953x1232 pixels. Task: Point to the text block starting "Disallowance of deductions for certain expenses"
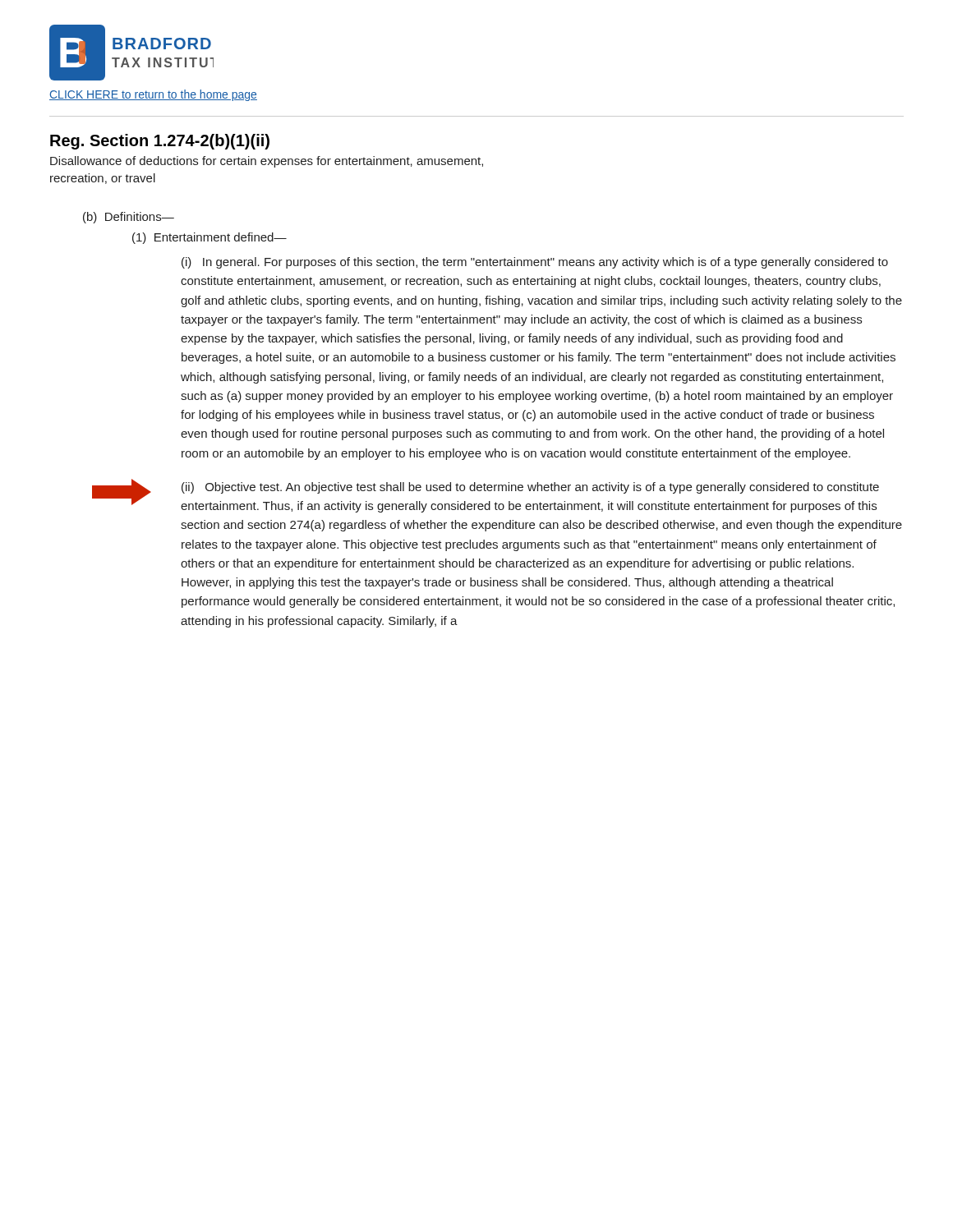[267, 169]
